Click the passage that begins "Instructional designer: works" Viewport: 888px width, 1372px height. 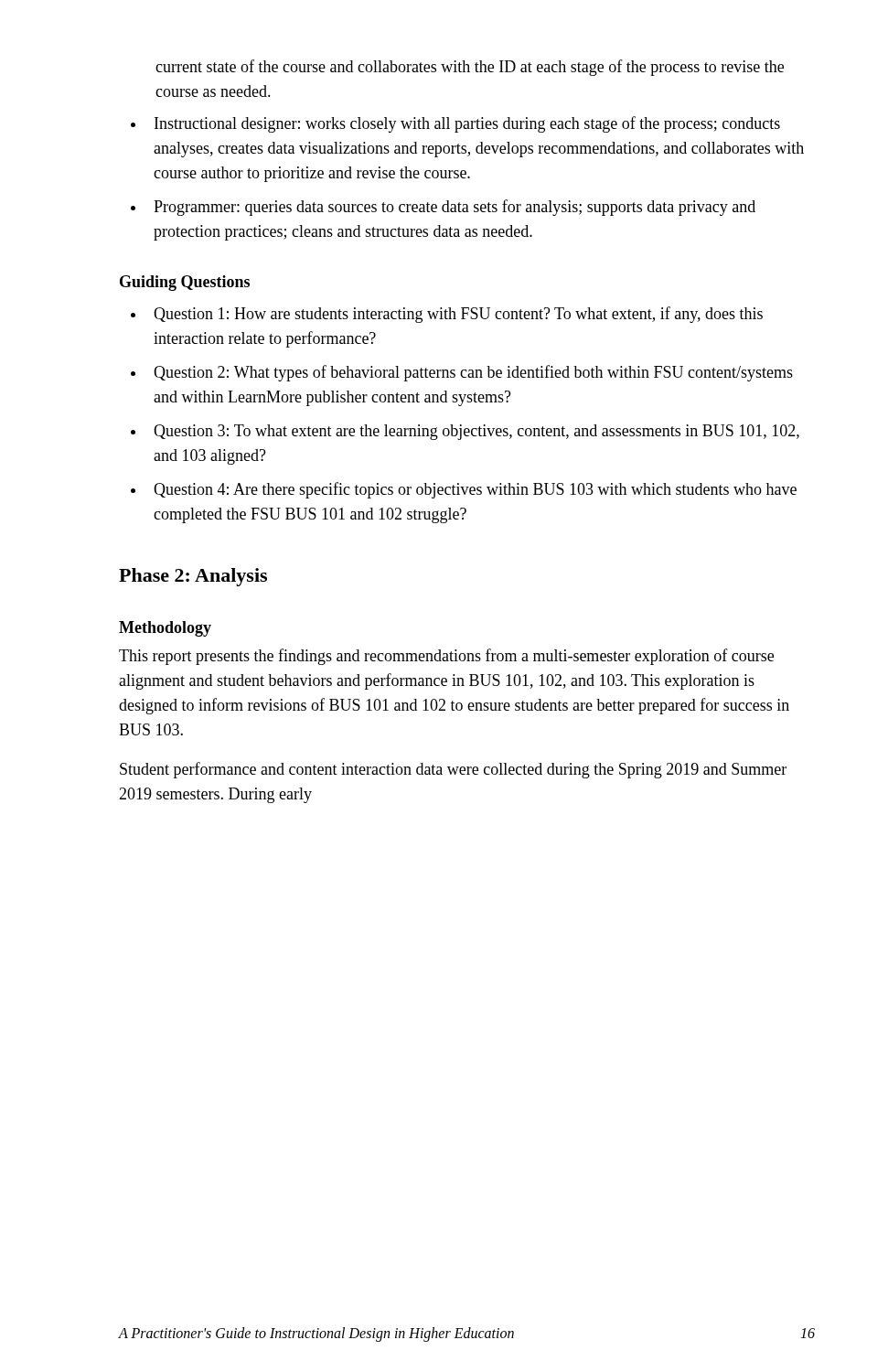pos(479,148)
